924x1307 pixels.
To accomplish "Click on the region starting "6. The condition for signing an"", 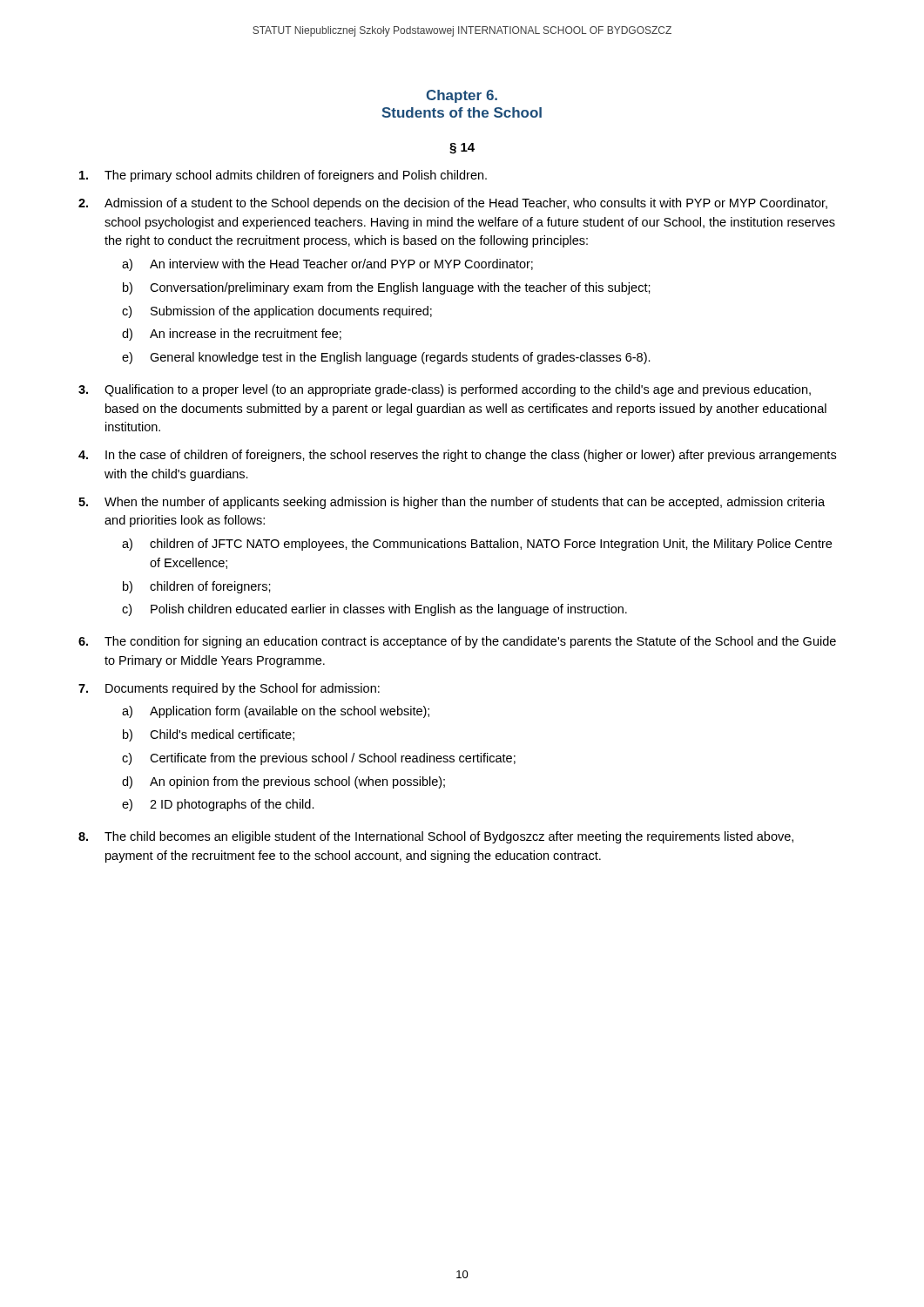I will pyautogui.click(x=462, y=652).
